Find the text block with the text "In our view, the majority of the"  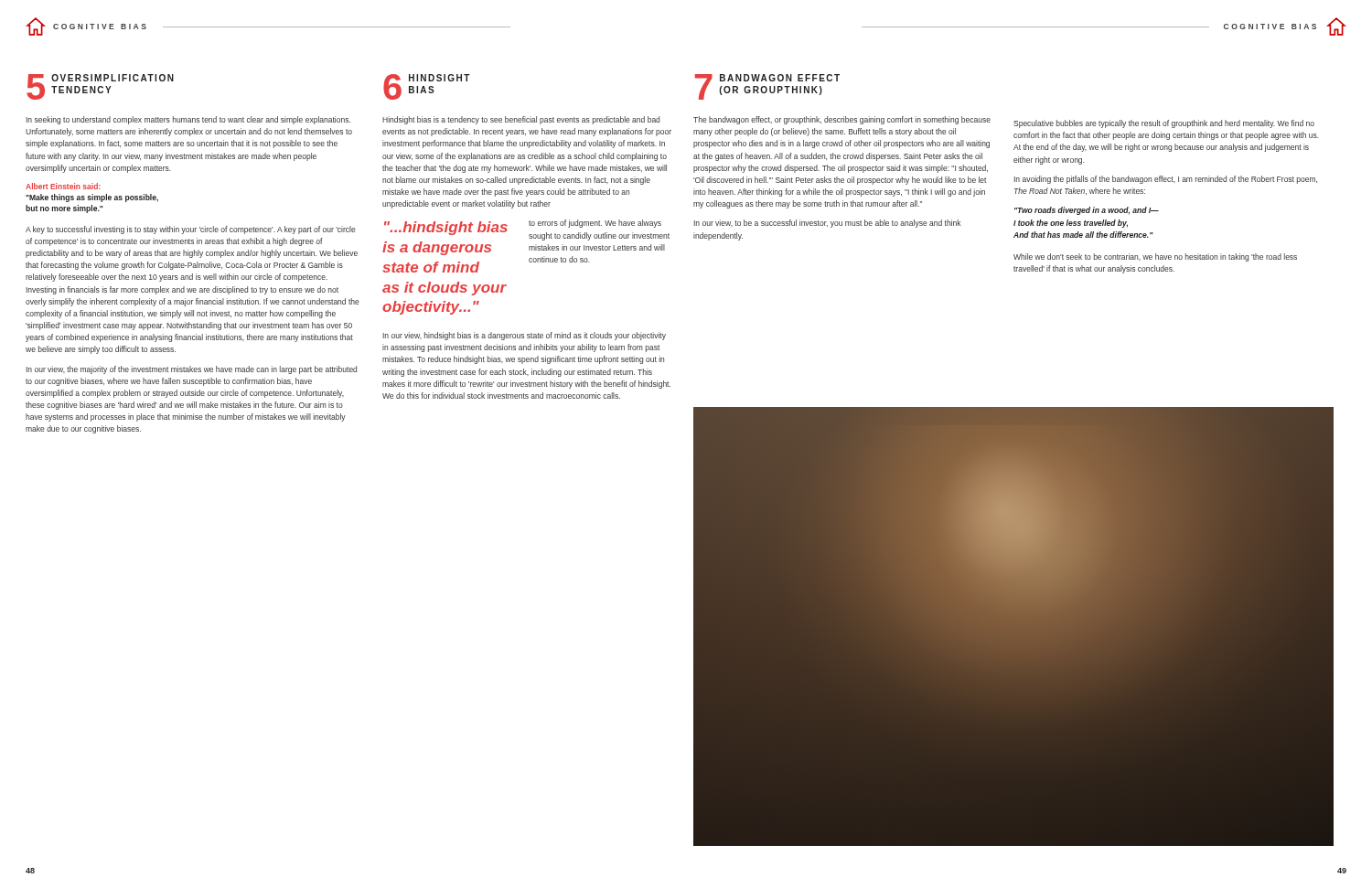192,399
